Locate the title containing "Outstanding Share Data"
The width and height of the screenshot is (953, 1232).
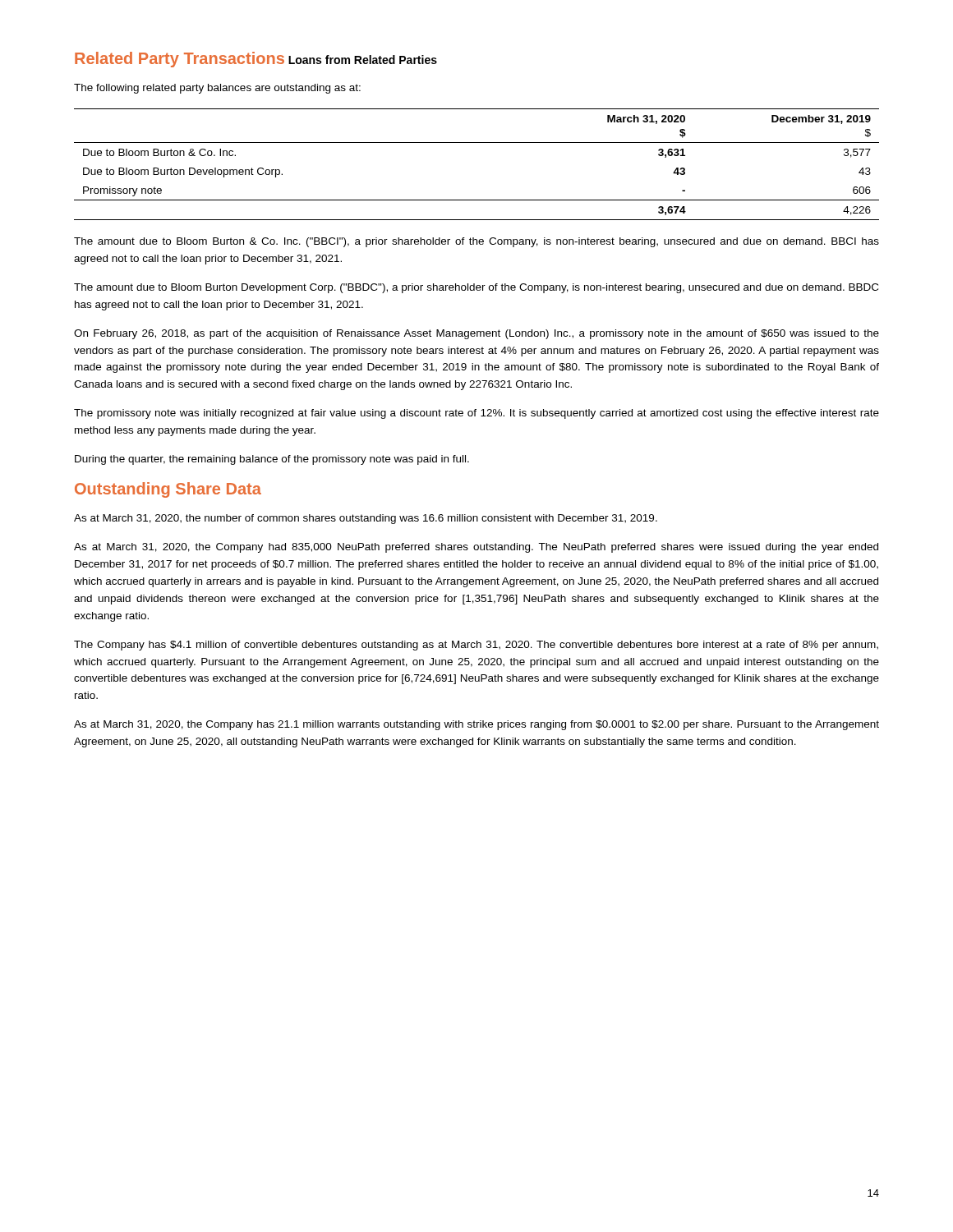click(168, 489)
